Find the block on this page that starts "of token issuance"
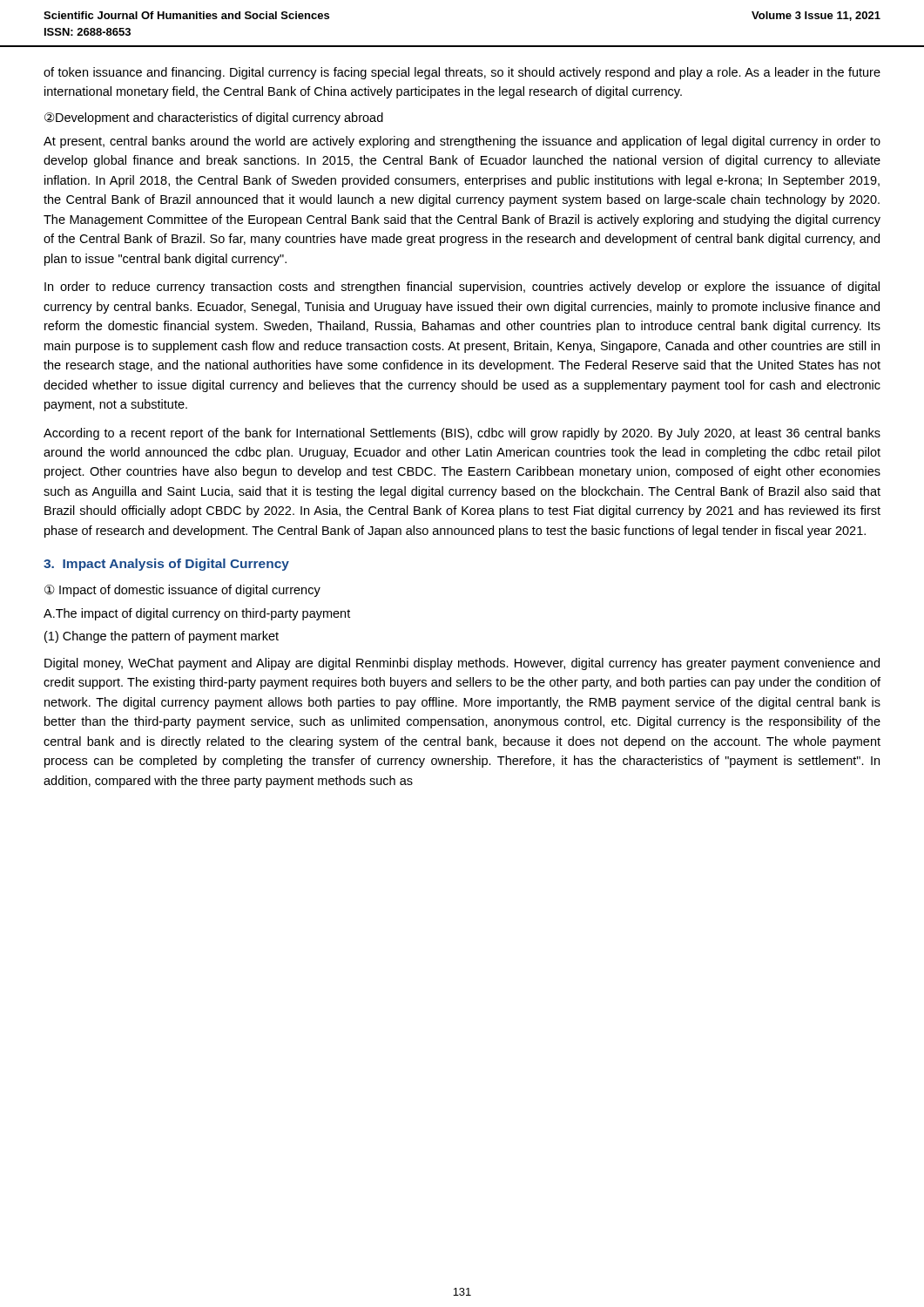Screen dimensions: 1307x924 pyautogui.click(x=462, y=82)
